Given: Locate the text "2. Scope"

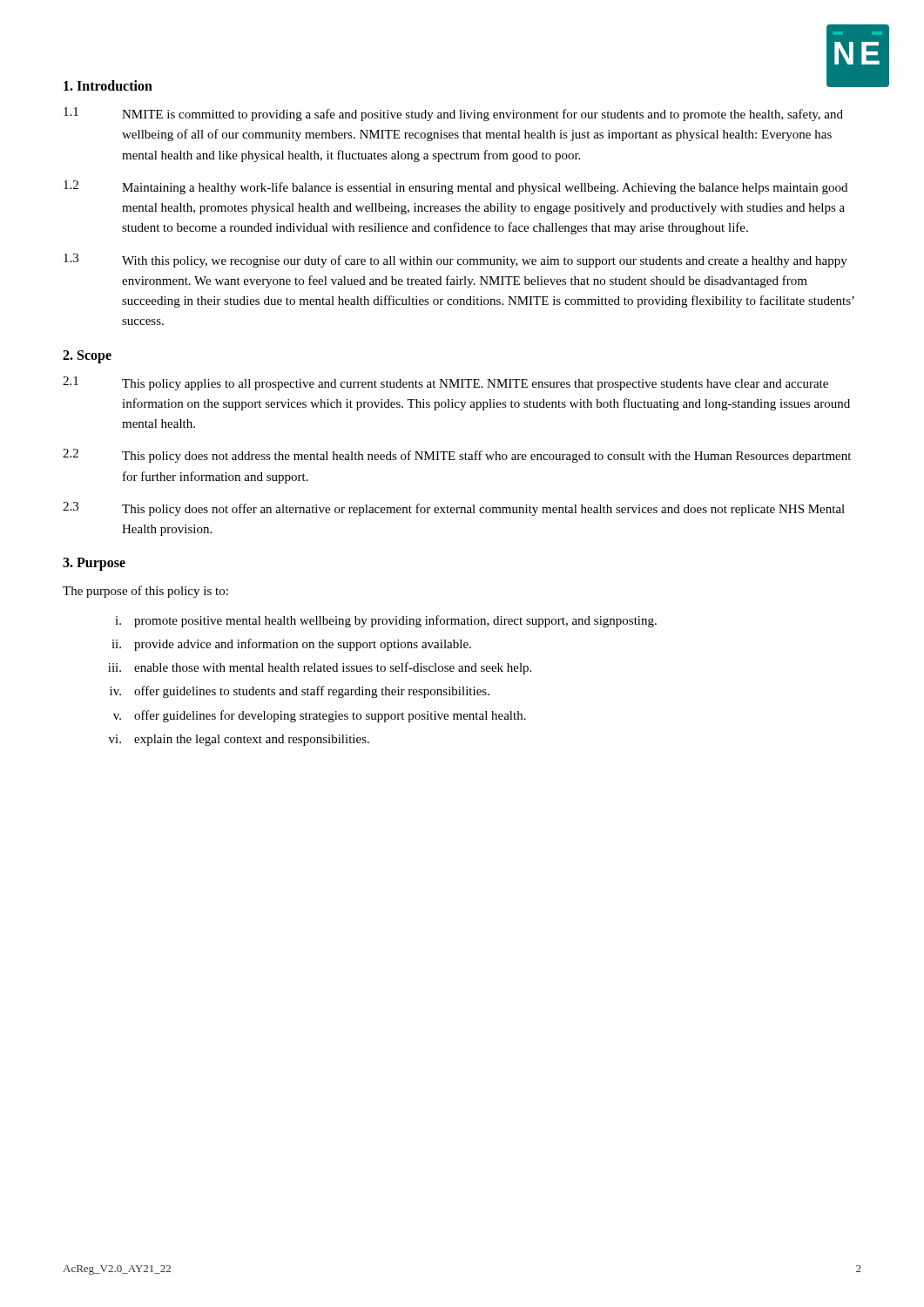Looking at the screenshot, I should pos(87,355).
